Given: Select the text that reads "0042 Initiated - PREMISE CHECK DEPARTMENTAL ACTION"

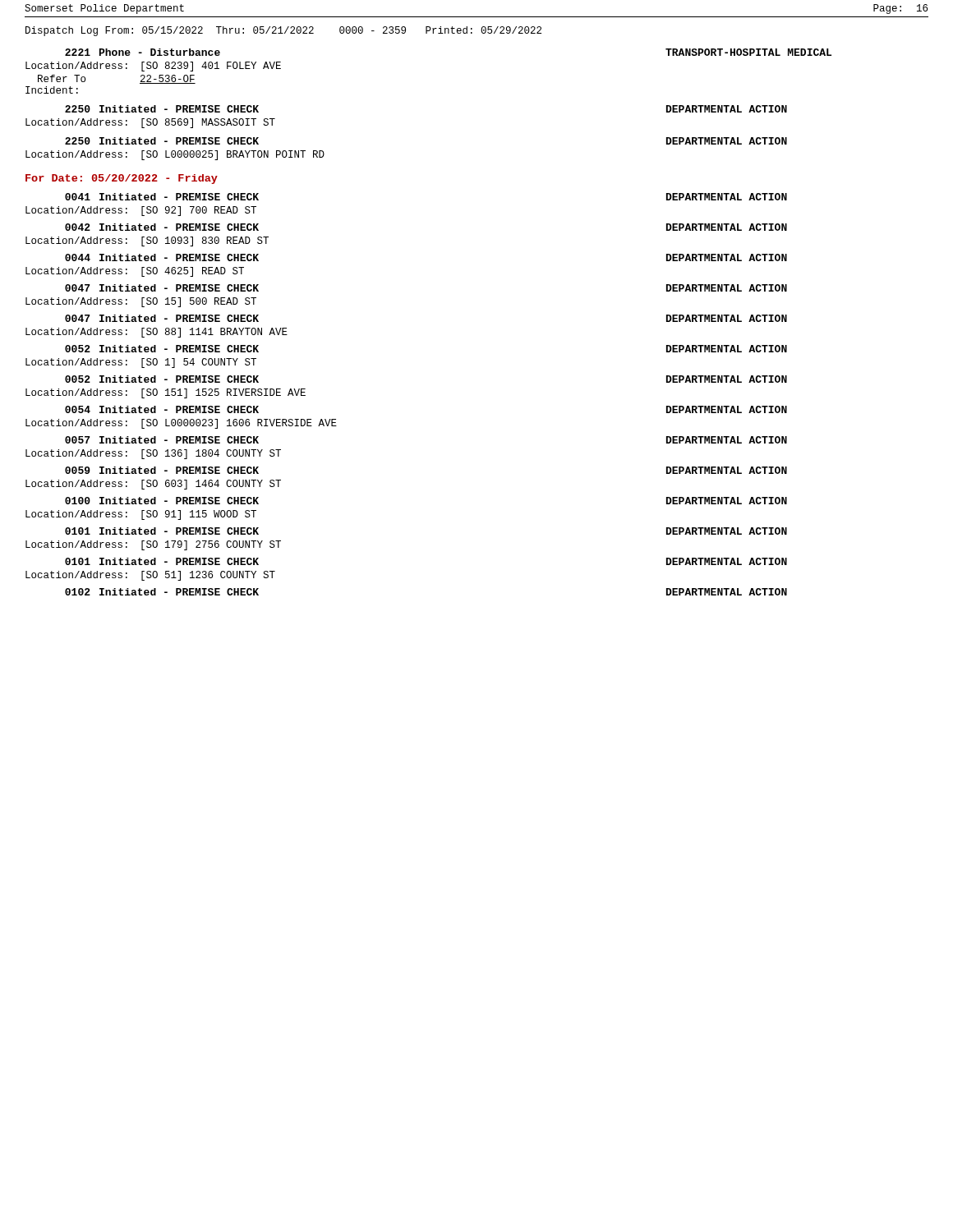Looking at the screenshot, I should click(74, 227).
